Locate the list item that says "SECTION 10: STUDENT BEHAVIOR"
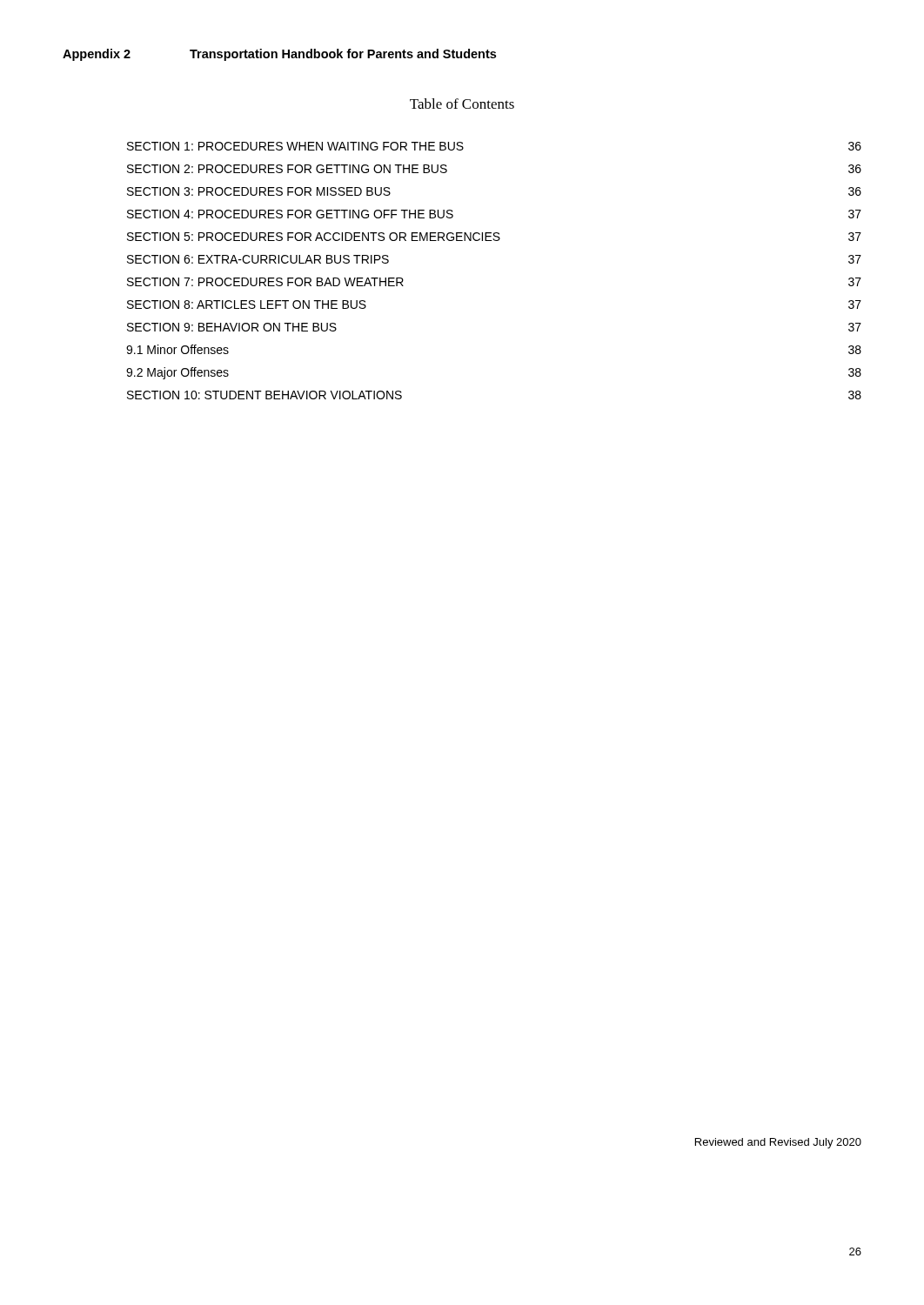This screenshot has width=924, height=1305. (268, 395)
